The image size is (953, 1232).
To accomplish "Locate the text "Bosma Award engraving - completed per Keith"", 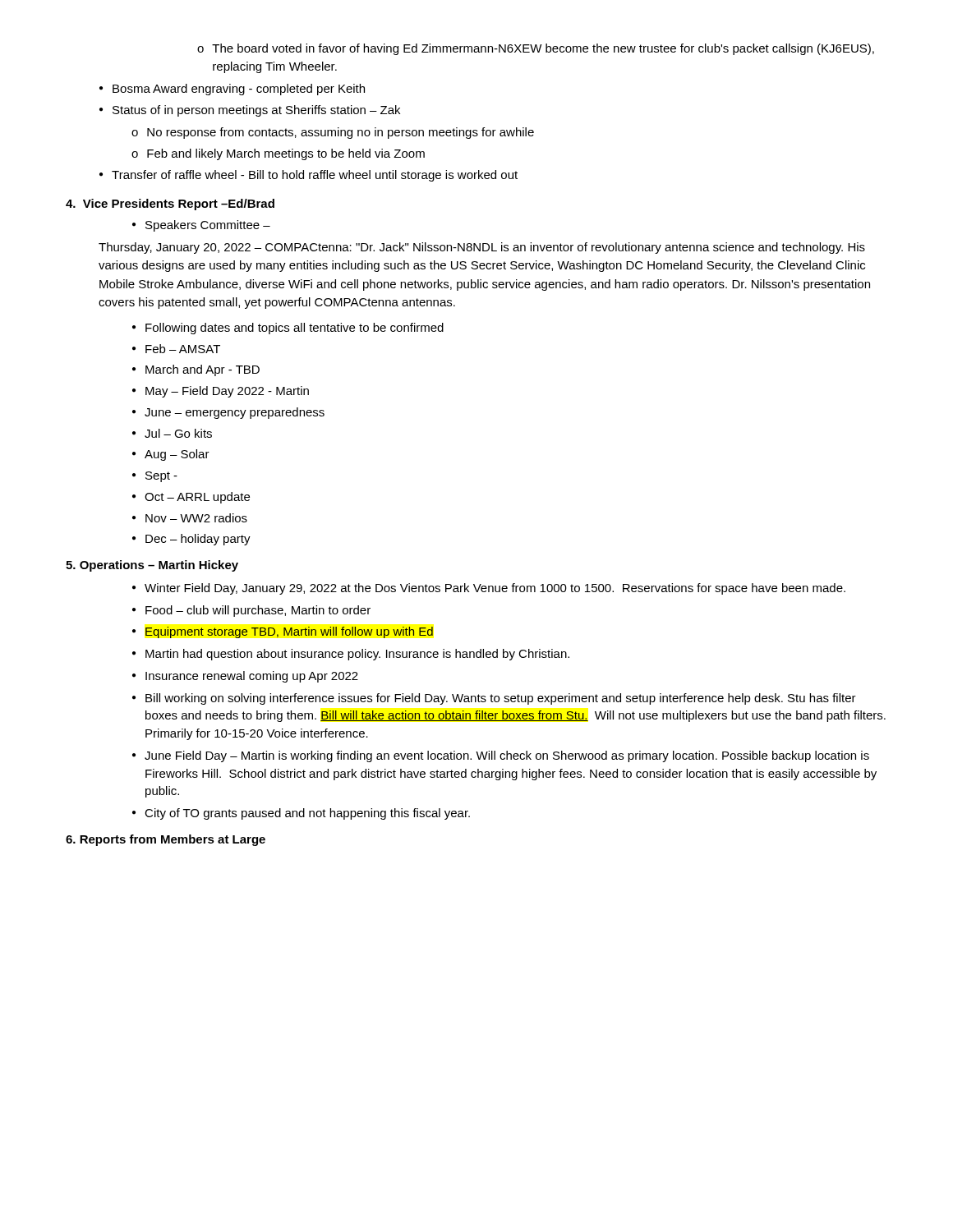I will click(239, 88).
